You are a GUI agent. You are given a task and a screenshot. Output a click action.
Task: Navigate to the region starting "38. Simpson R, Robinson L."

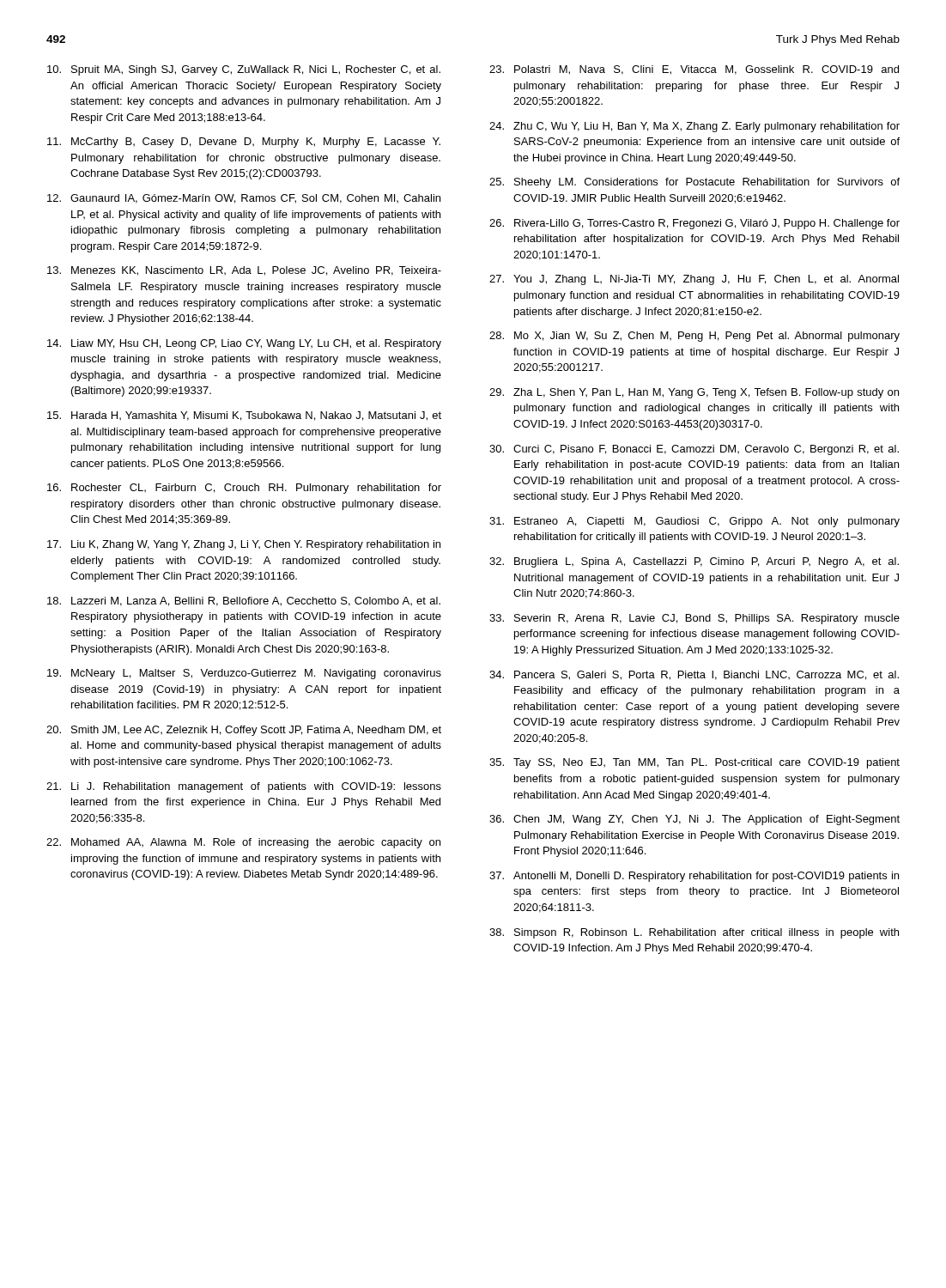click(x=694, y=940)
